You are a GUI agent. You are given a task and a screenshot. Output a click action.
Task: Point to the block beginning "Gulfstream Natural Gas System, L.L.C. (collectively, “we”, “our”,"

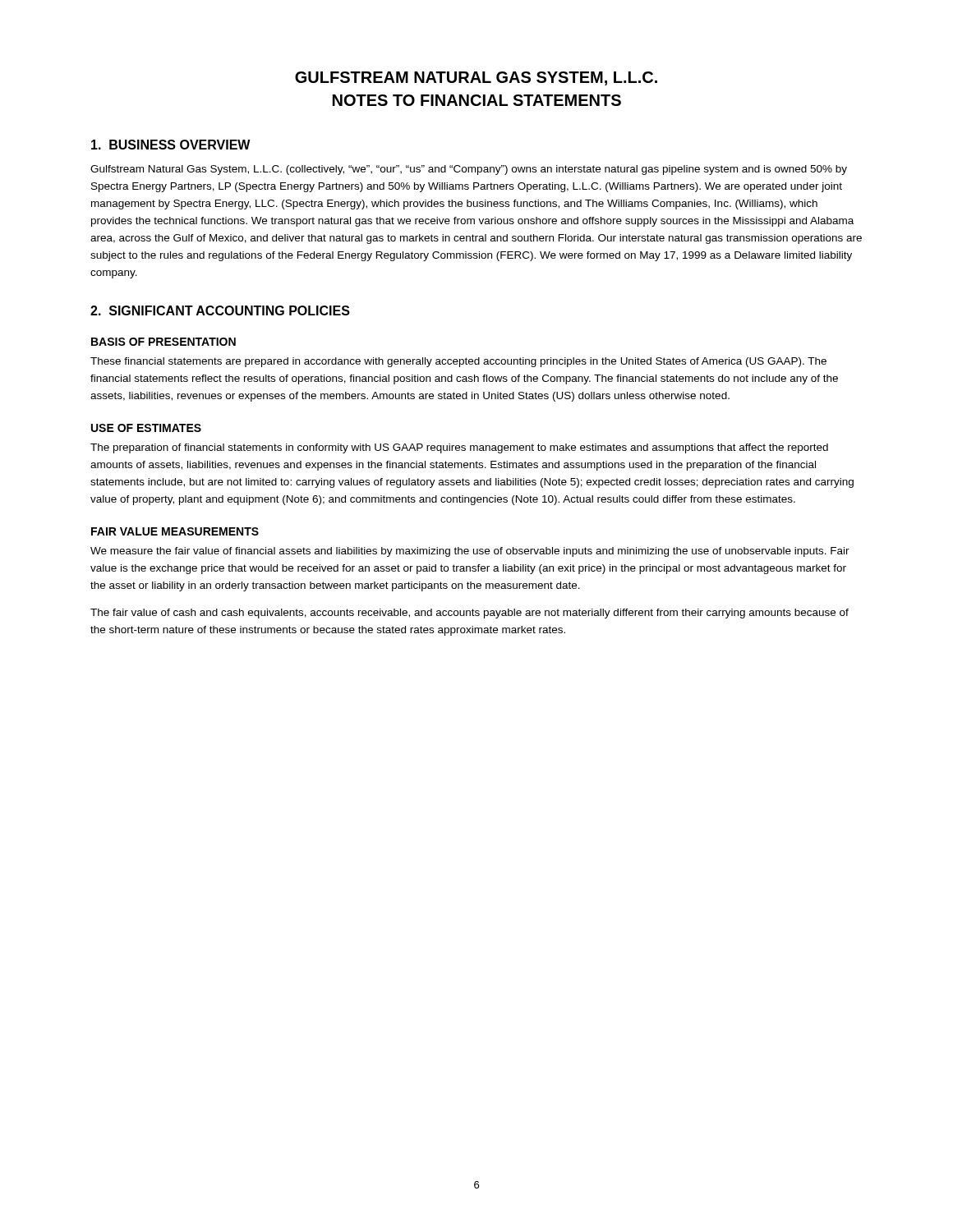(x=476, y=220)
